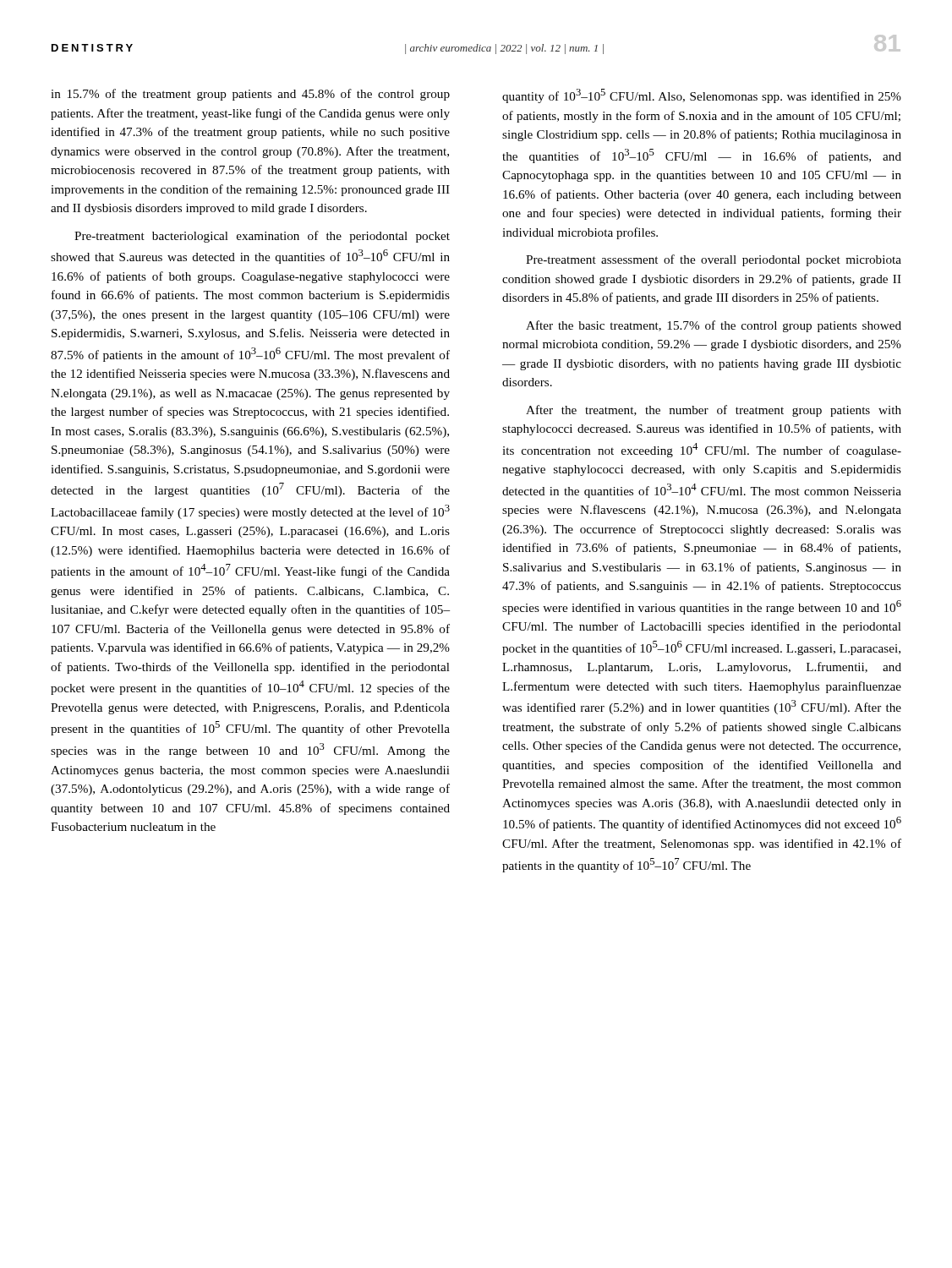The image size is (952, 1268).
Task: Locate the block starting "in 15.7% of the treatment group"
Action: pyautogui.click(x=250, y=151)
